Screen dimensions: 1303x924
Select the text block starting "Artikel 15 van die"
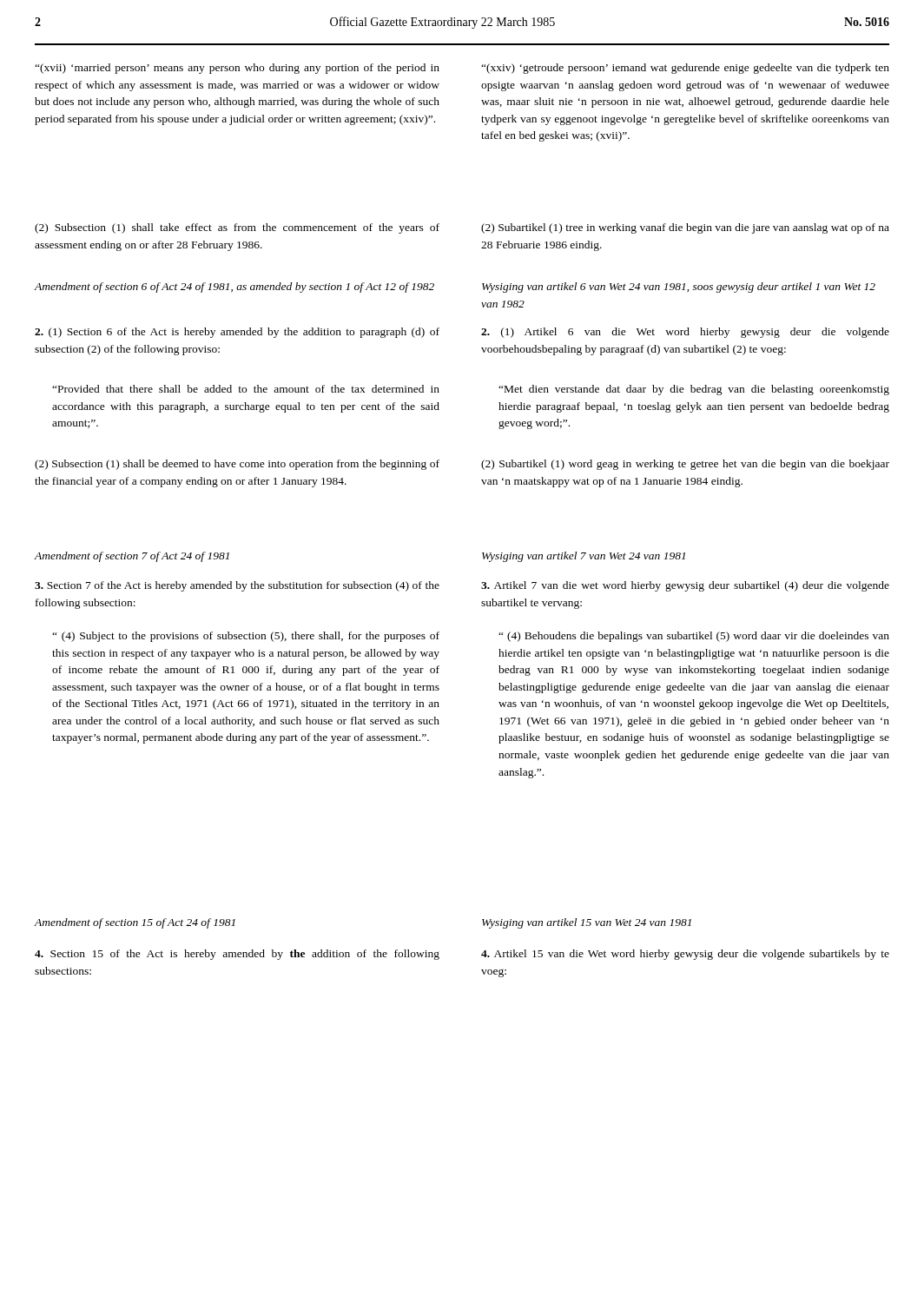tap(685, 962)
